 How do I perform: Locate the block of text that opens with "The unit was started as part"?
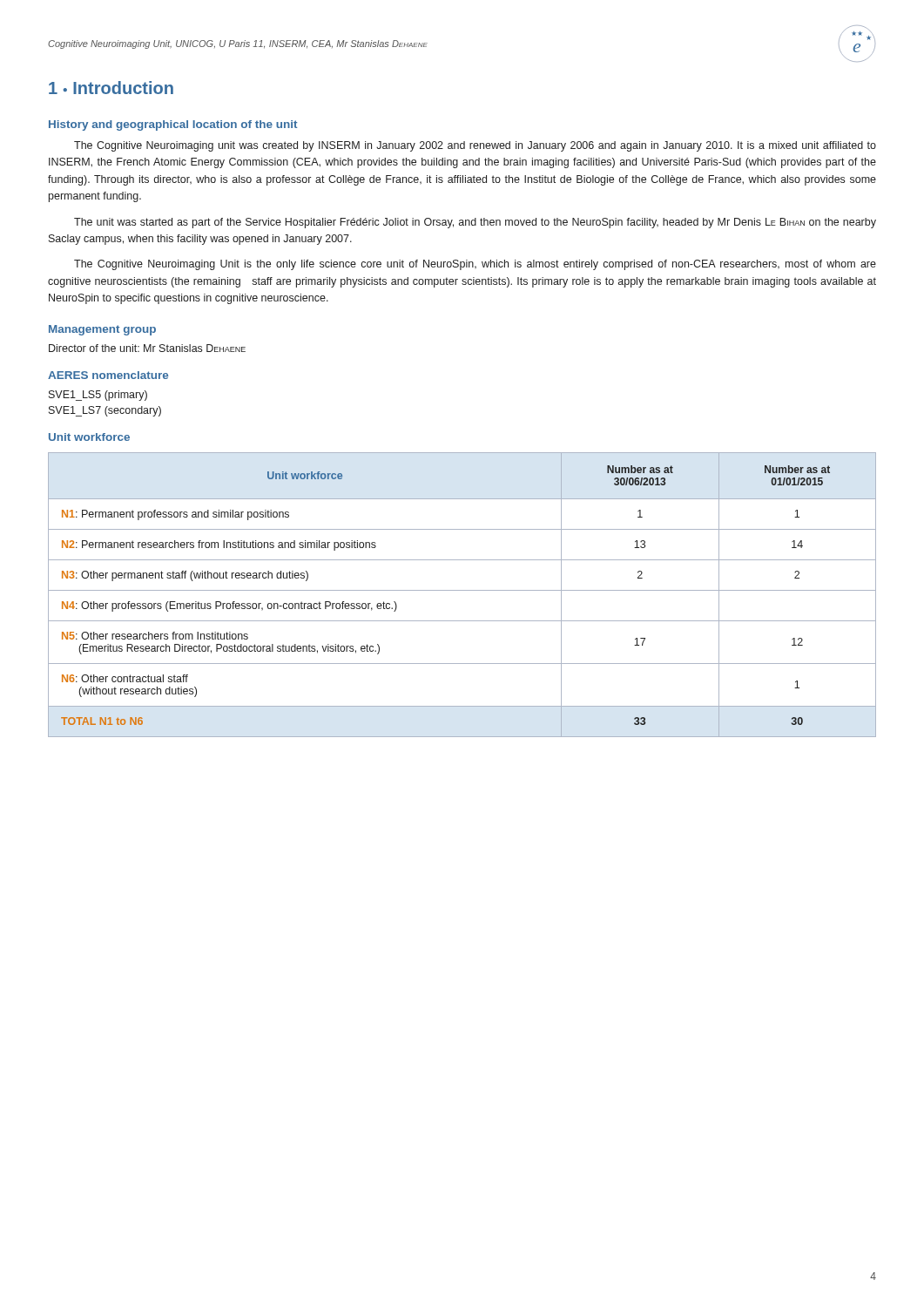(462, 230)
